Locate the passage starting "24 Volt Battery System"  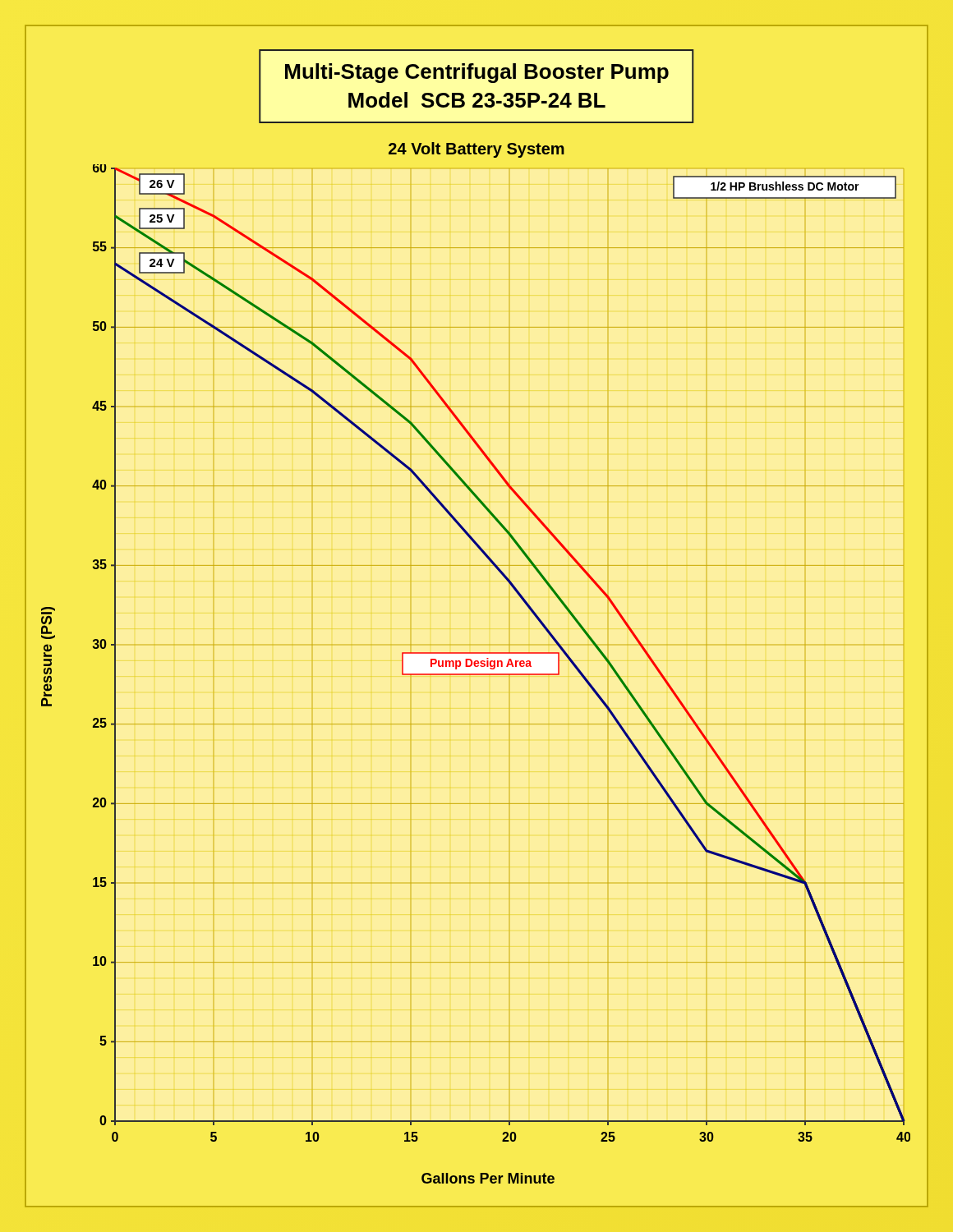point(476,149)
